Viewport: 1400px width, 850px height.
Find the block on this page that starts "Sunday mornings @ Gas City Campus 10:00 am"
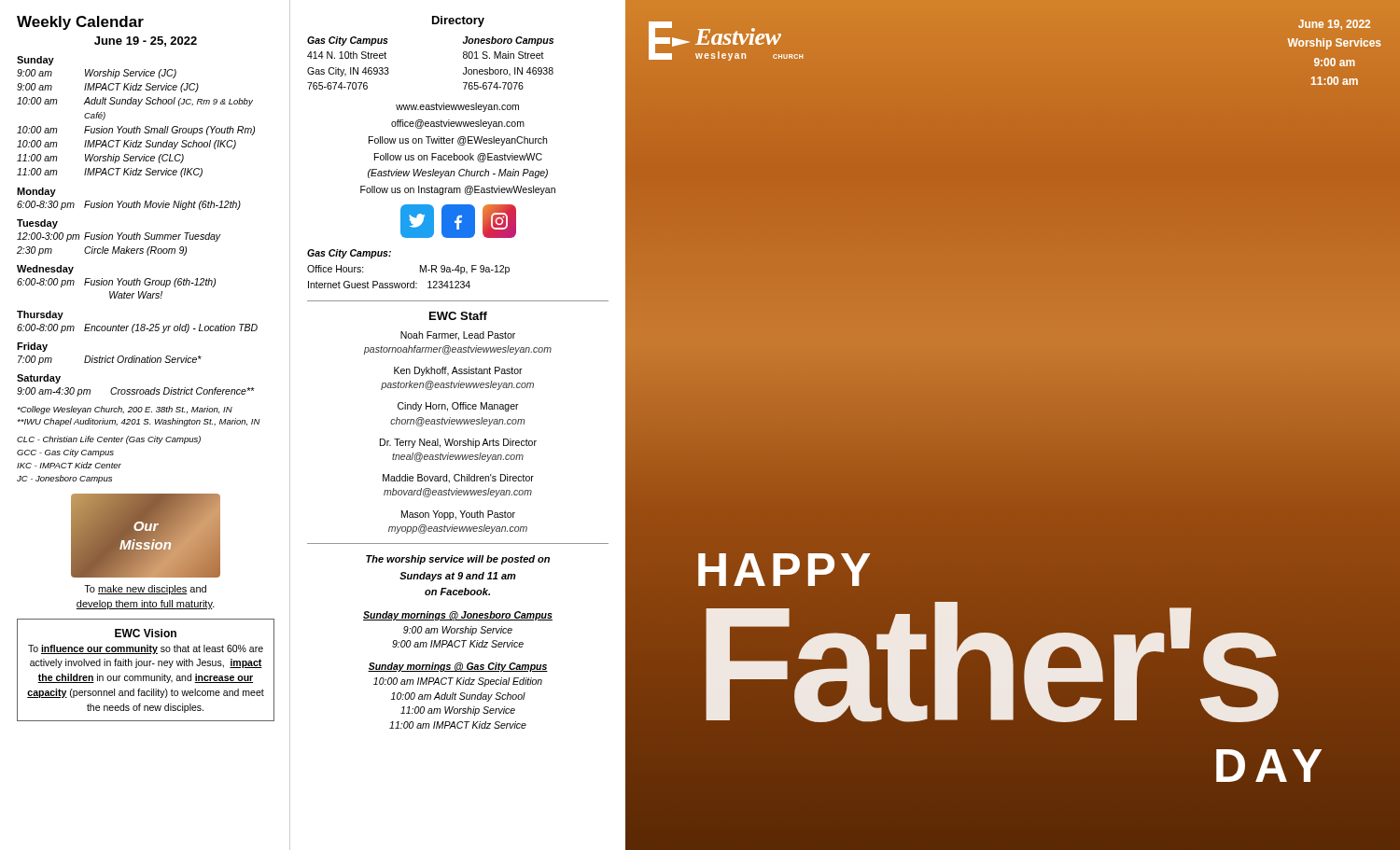pyautogui.click(x=458, y=696)
